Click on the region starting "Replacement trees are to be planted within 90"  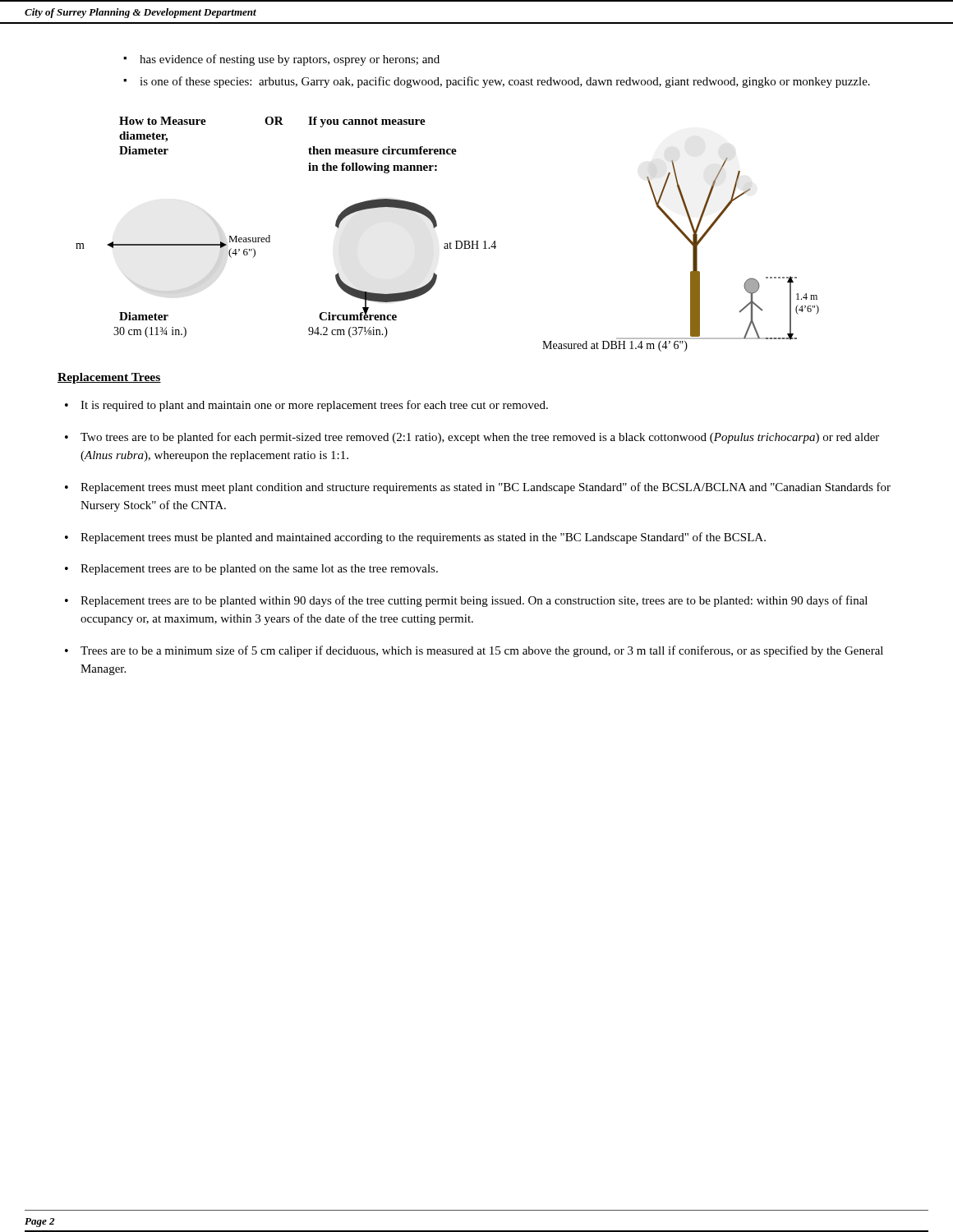[474, 609]
